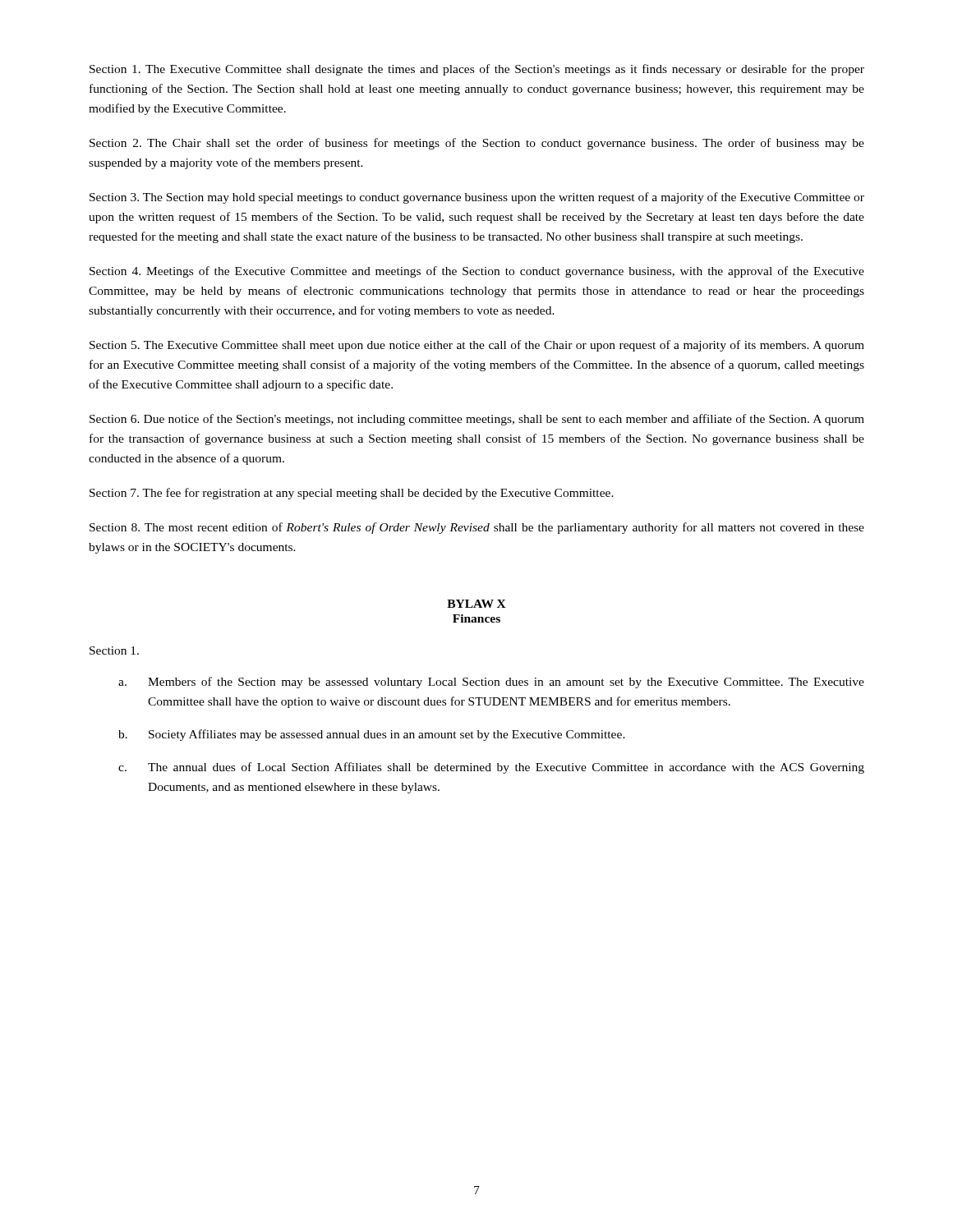953x1232 pixels.
Task: Click the passage that begins "b. Society Affiliates may be"
Action: (491, 735)
